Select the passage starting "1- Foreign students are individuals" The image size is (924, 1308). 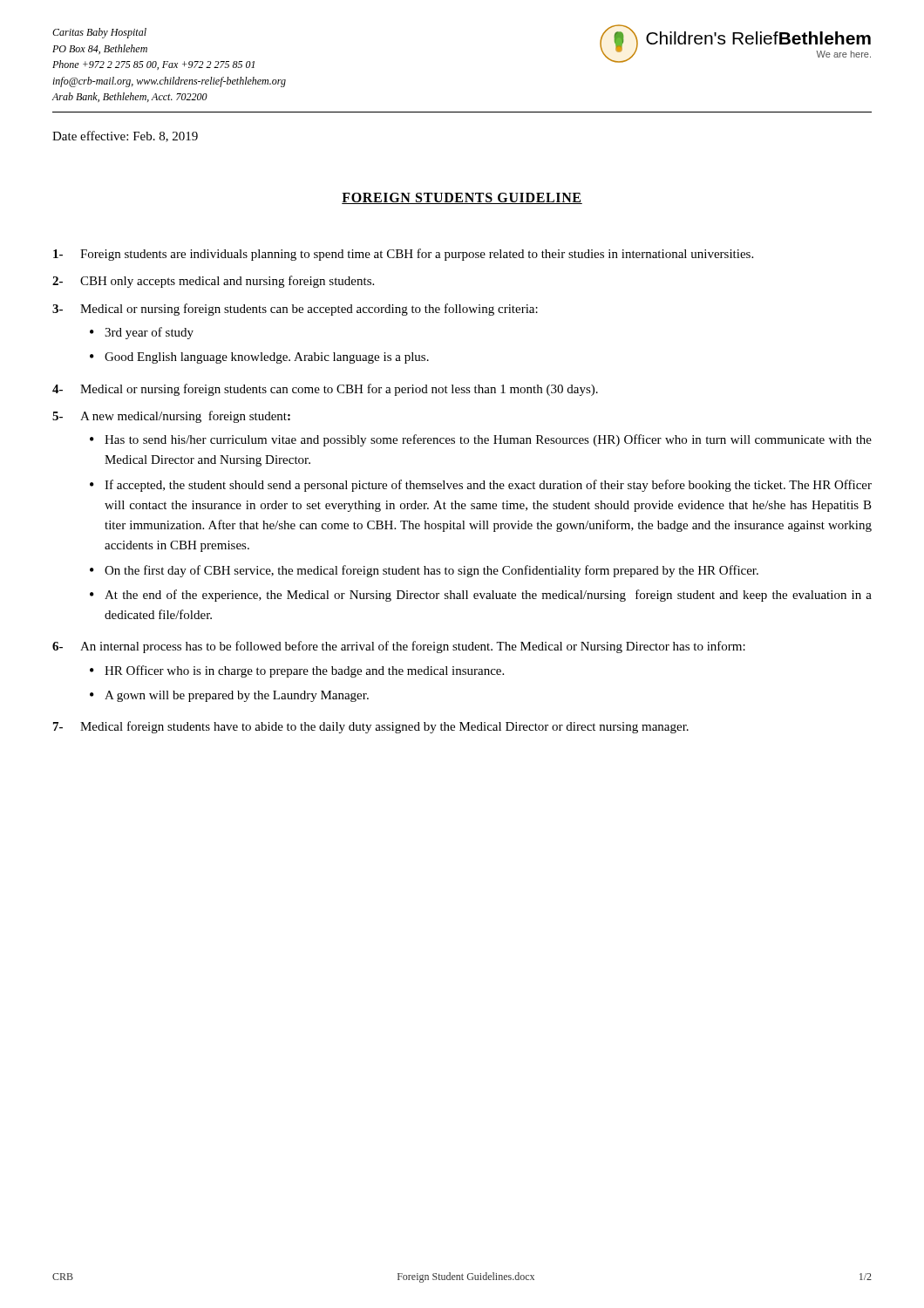coord(462,254)
